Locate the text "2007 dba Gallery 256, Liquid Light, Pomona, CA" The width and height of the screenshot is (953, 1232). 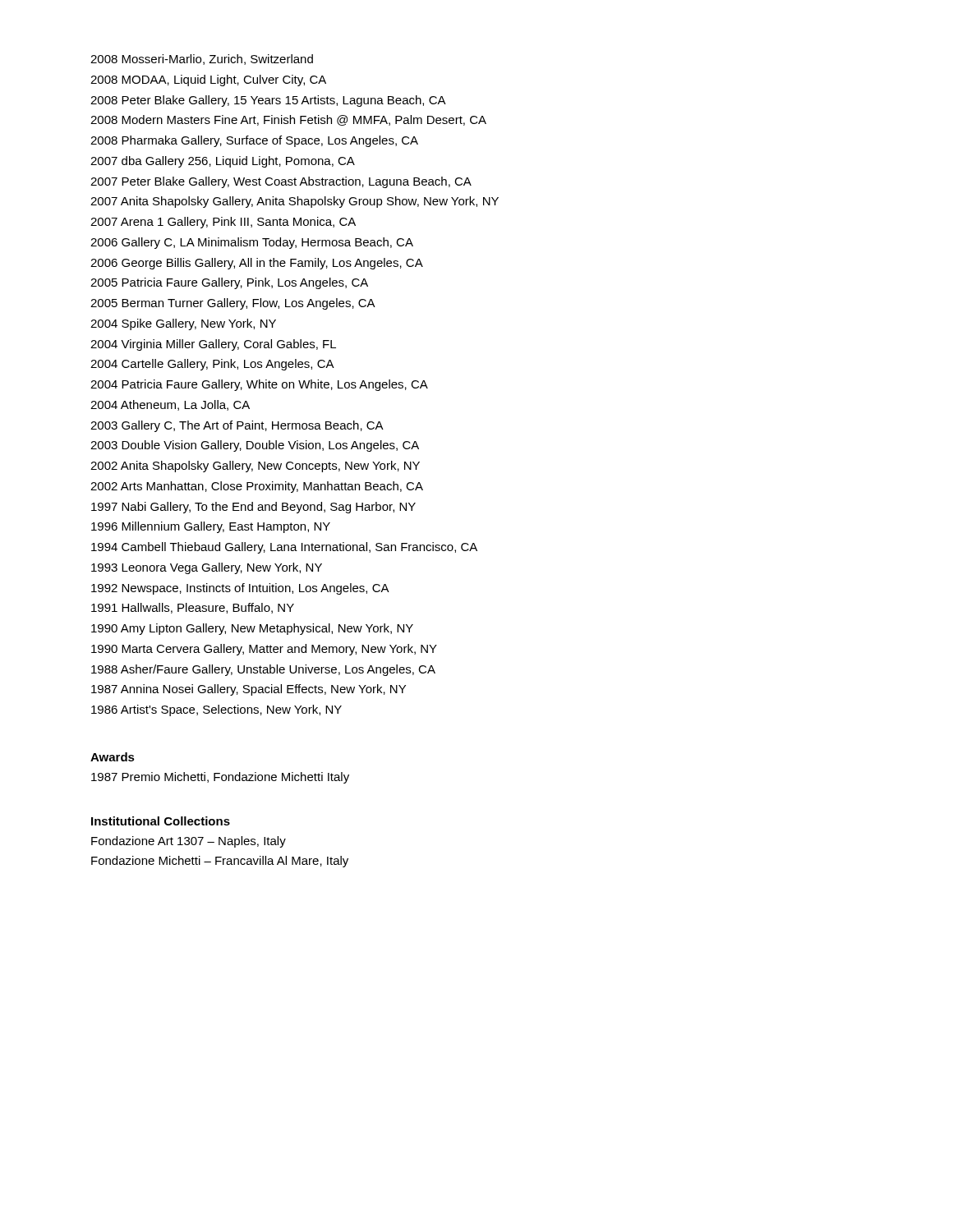click(x=223, y=160)
